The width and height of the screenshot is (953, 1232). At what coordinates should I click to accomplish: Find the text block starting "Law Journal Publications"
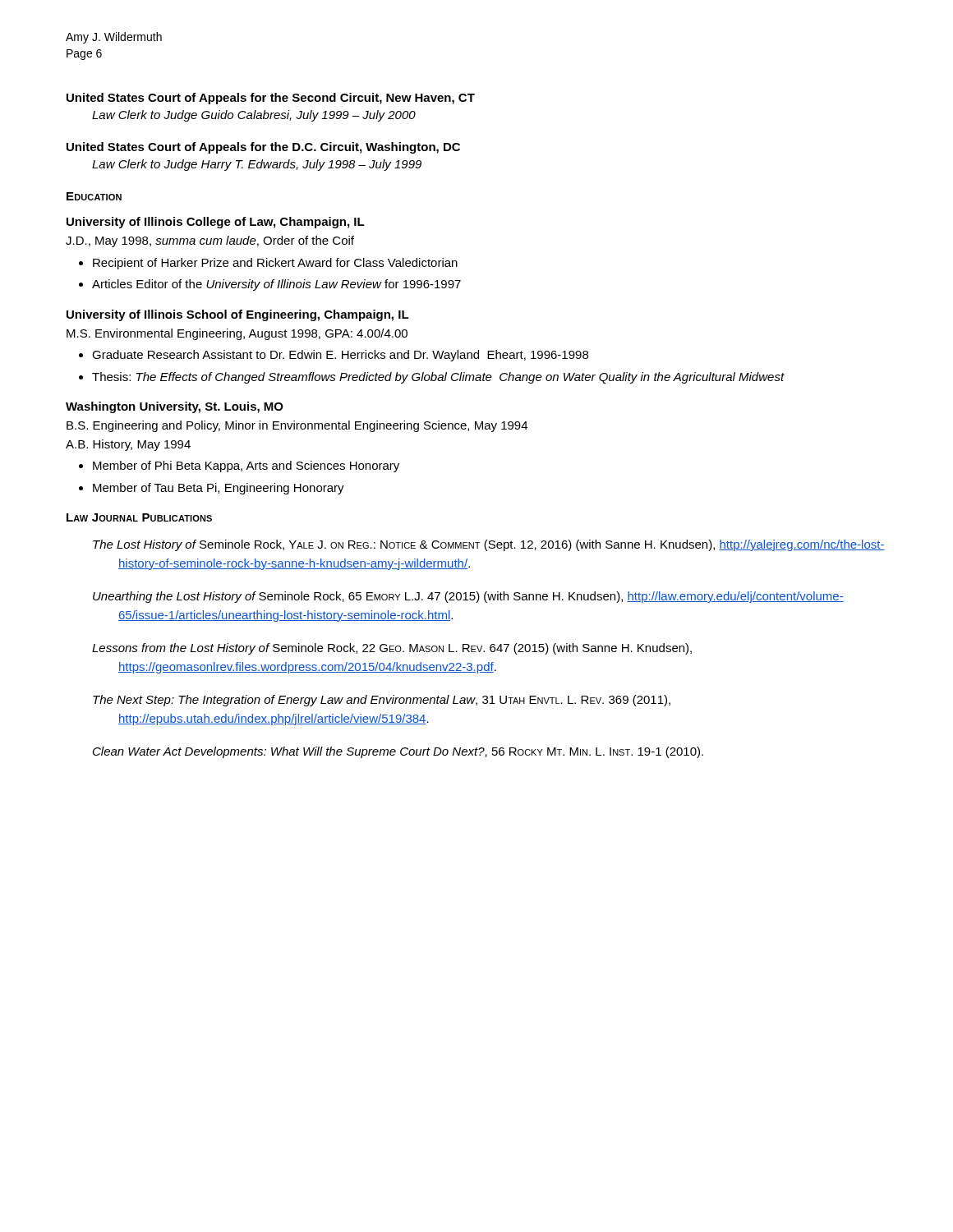click(139, 517)
